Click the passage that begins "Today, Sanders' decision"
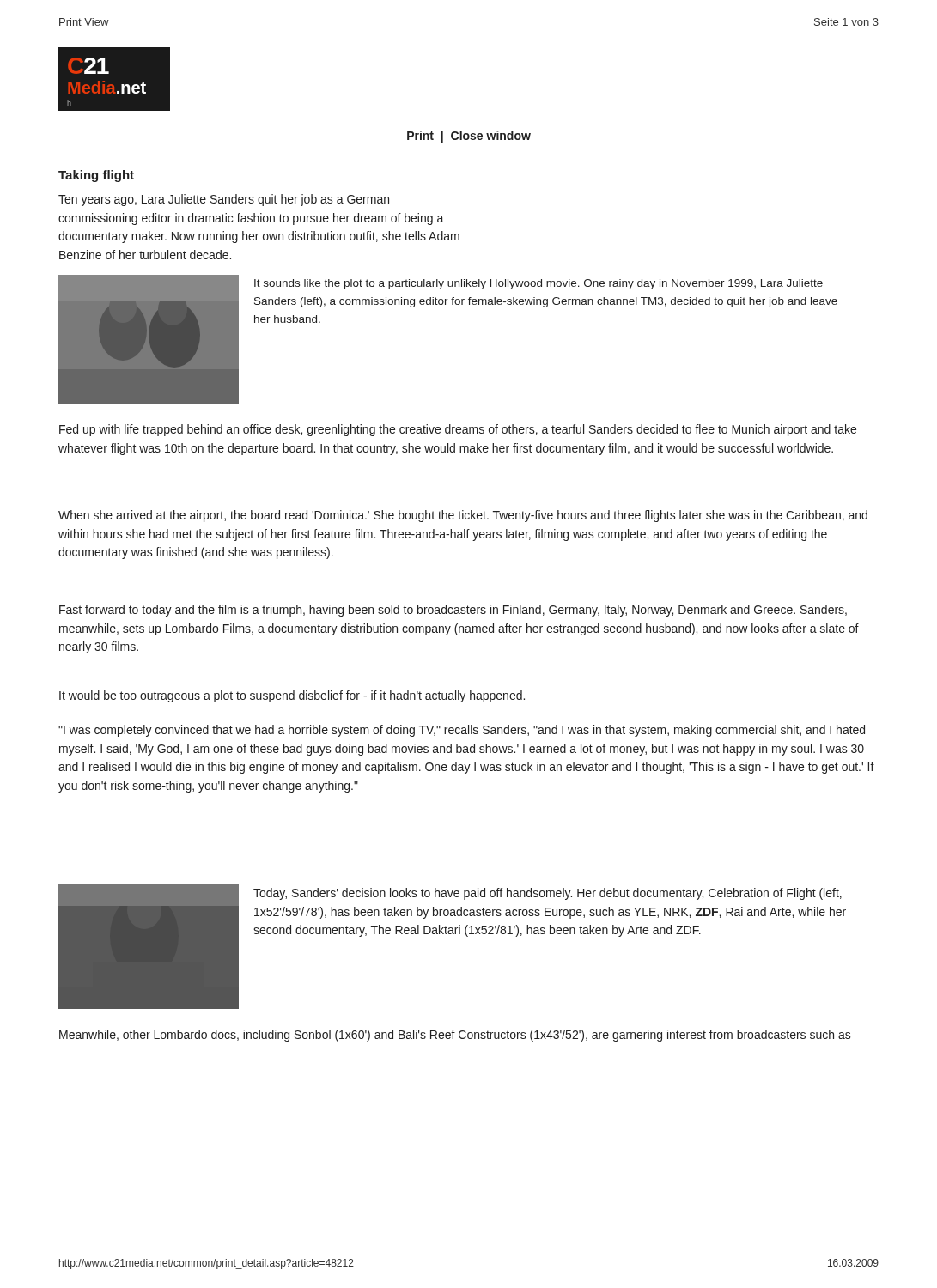Image resolution: width=937 pixels, height=1288 pixels. point(550,912)
